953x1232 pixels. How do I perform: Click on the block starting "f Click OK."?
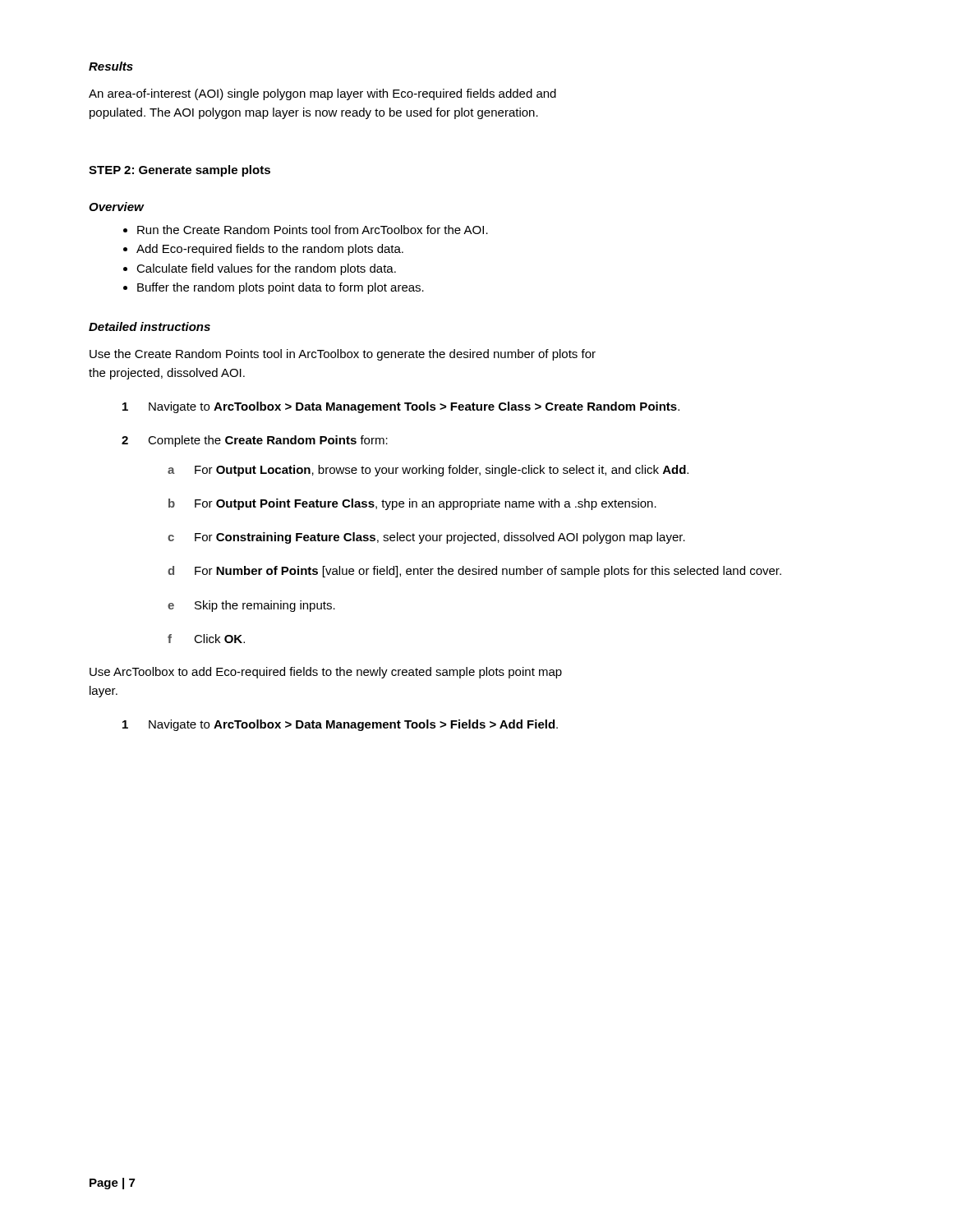pyautogui.click(x=207, y=638)
